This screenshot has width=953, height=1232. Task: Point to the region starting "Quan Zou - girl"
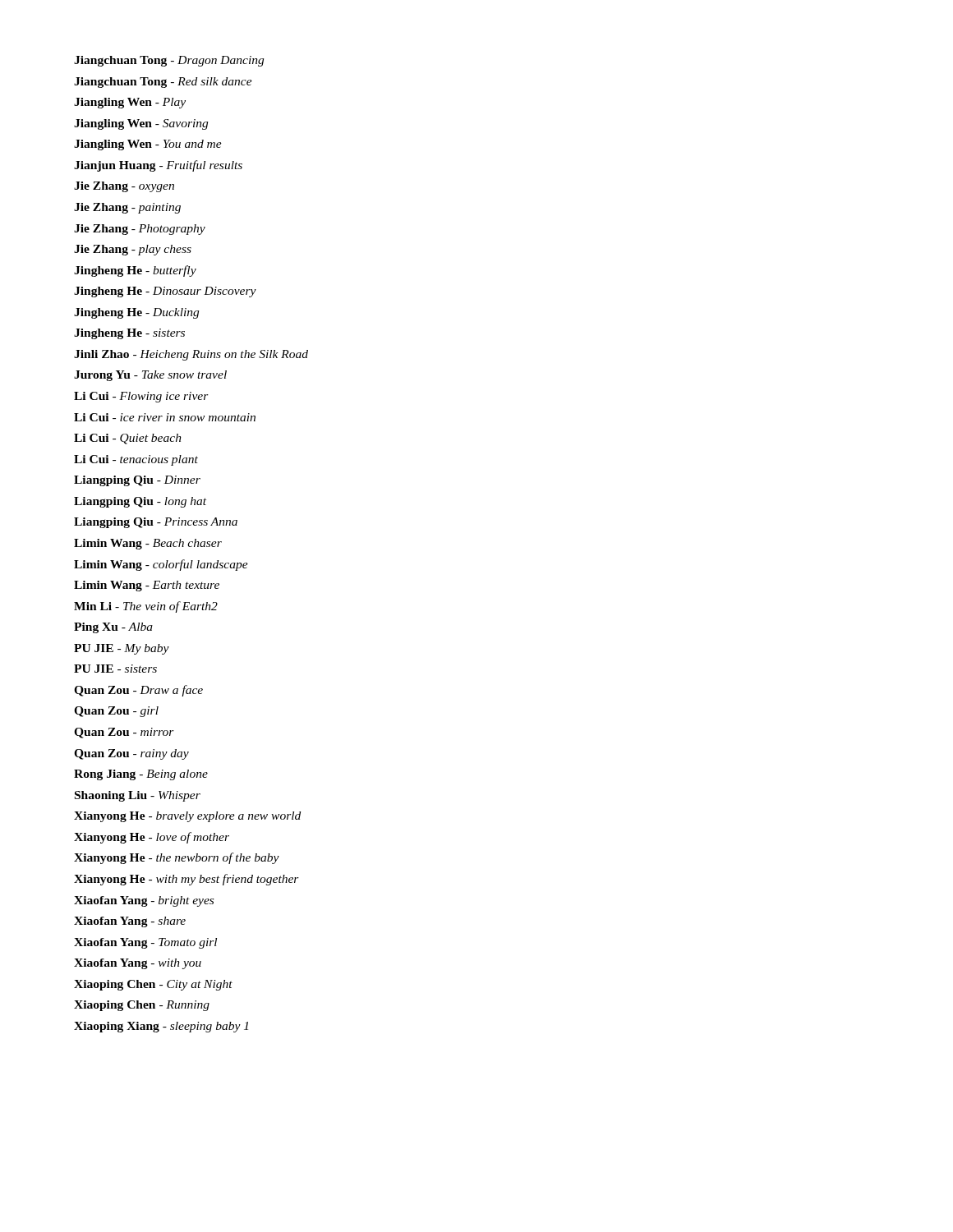coord(116,710)
